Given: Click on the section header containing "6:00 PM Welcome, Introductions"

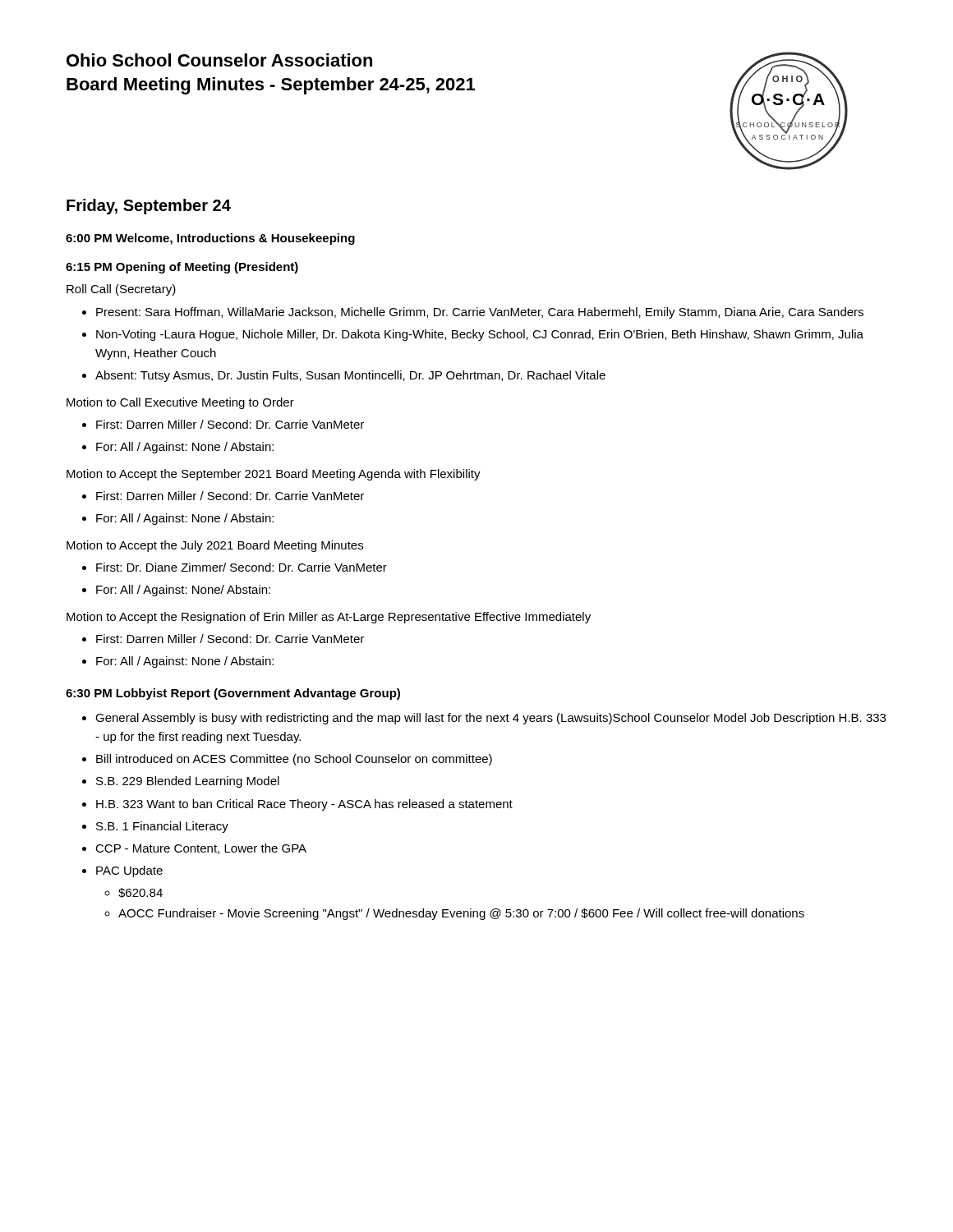Looking at the screenshot, I should pyautogui.click(x=210, y=239).
